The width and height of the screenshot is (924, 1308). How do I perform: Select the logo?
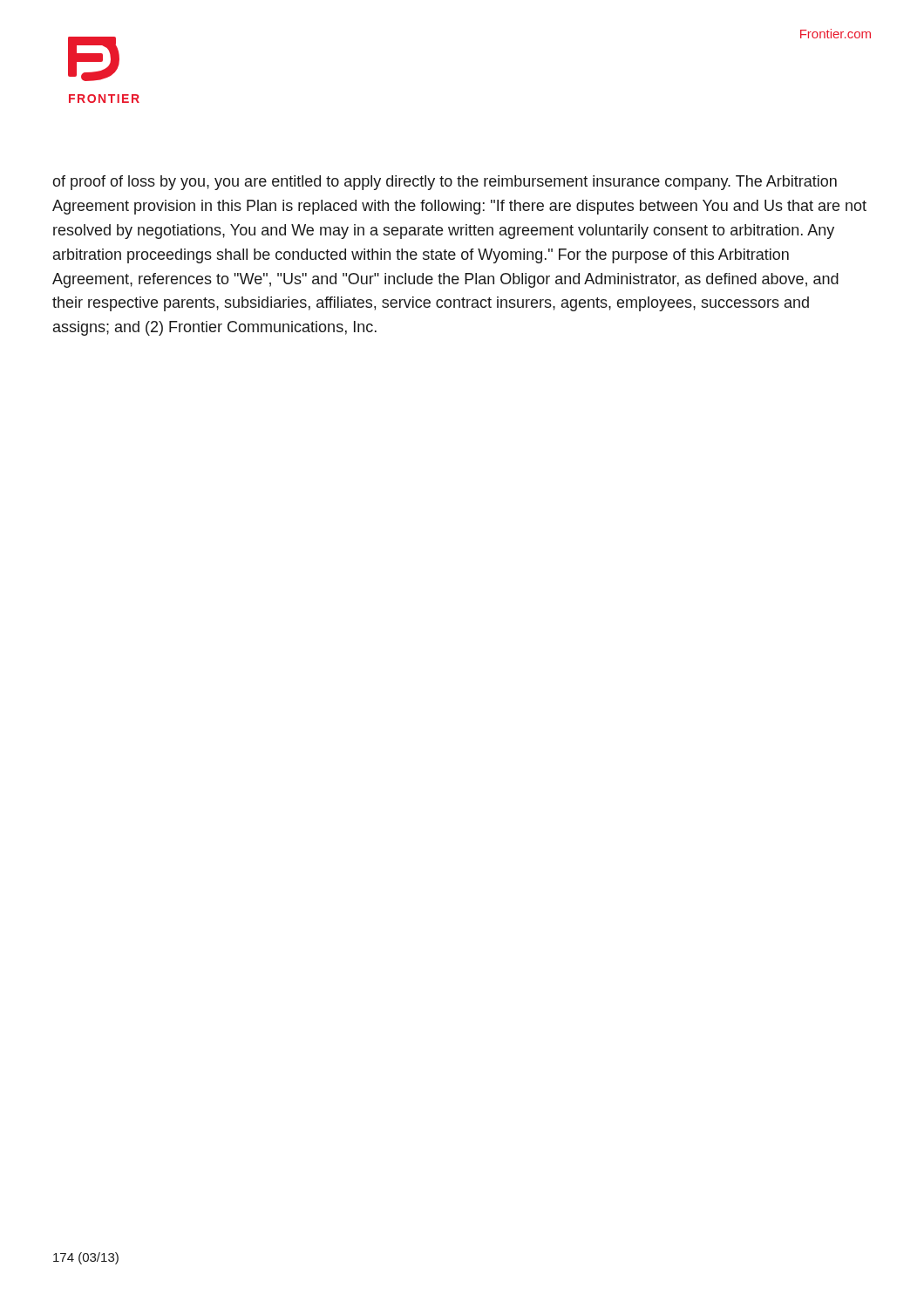(100, 70)
